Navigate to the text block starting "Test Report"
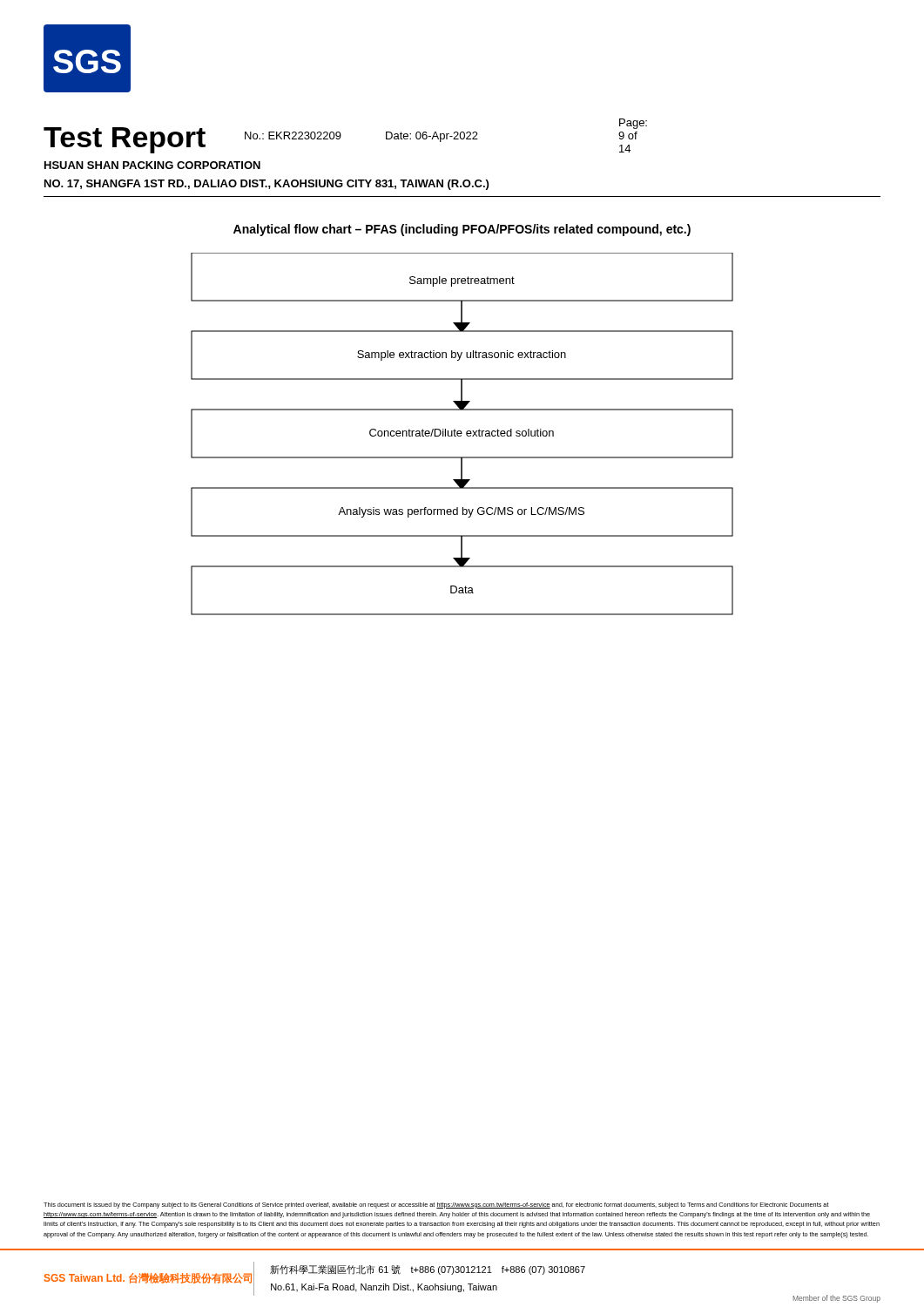Image resolution: width=924 pixels, height=1307 pixels. (x=125, y=137)
